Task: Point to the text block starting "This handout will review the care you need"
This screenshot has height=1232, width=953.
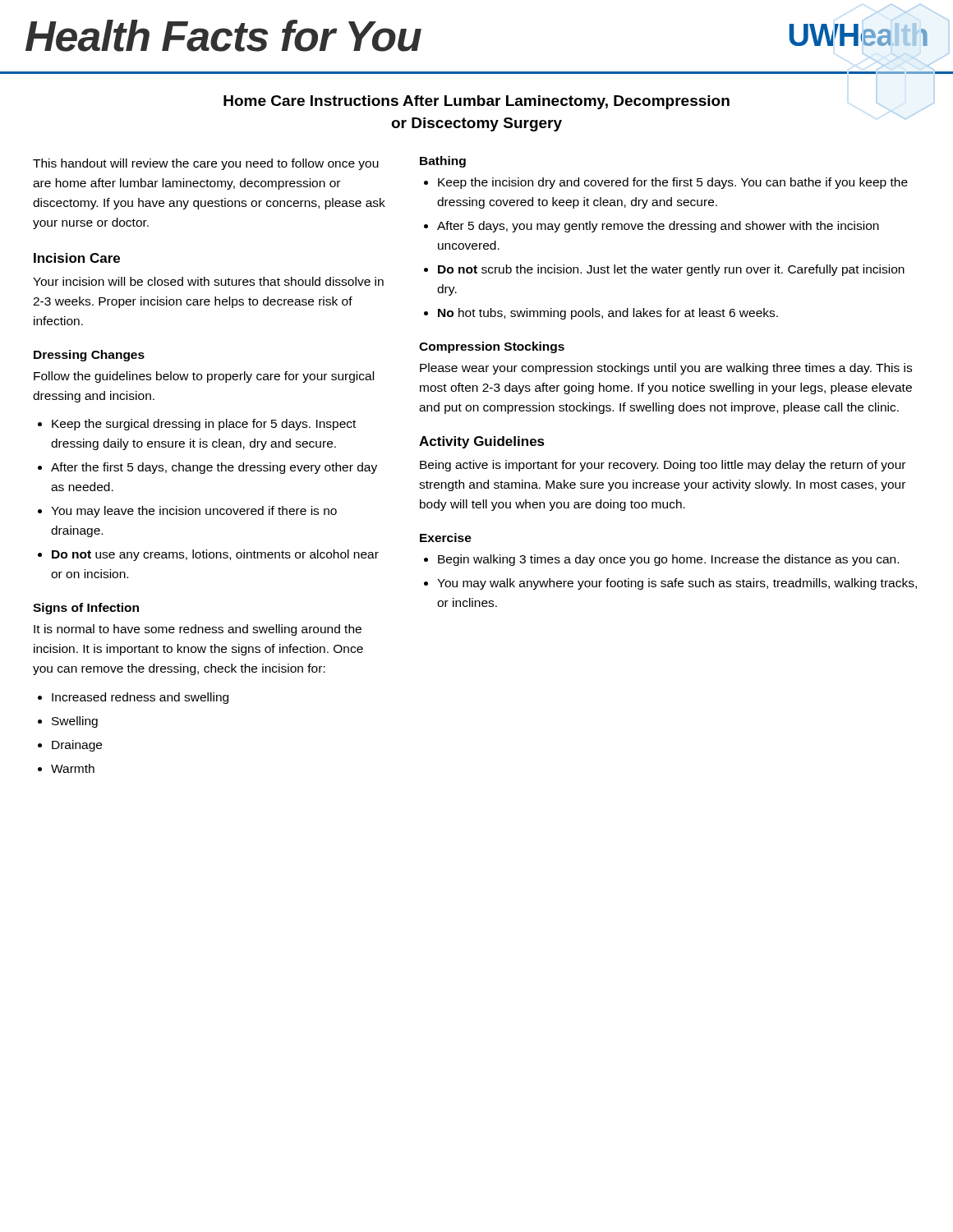Action: click(209, 193)
